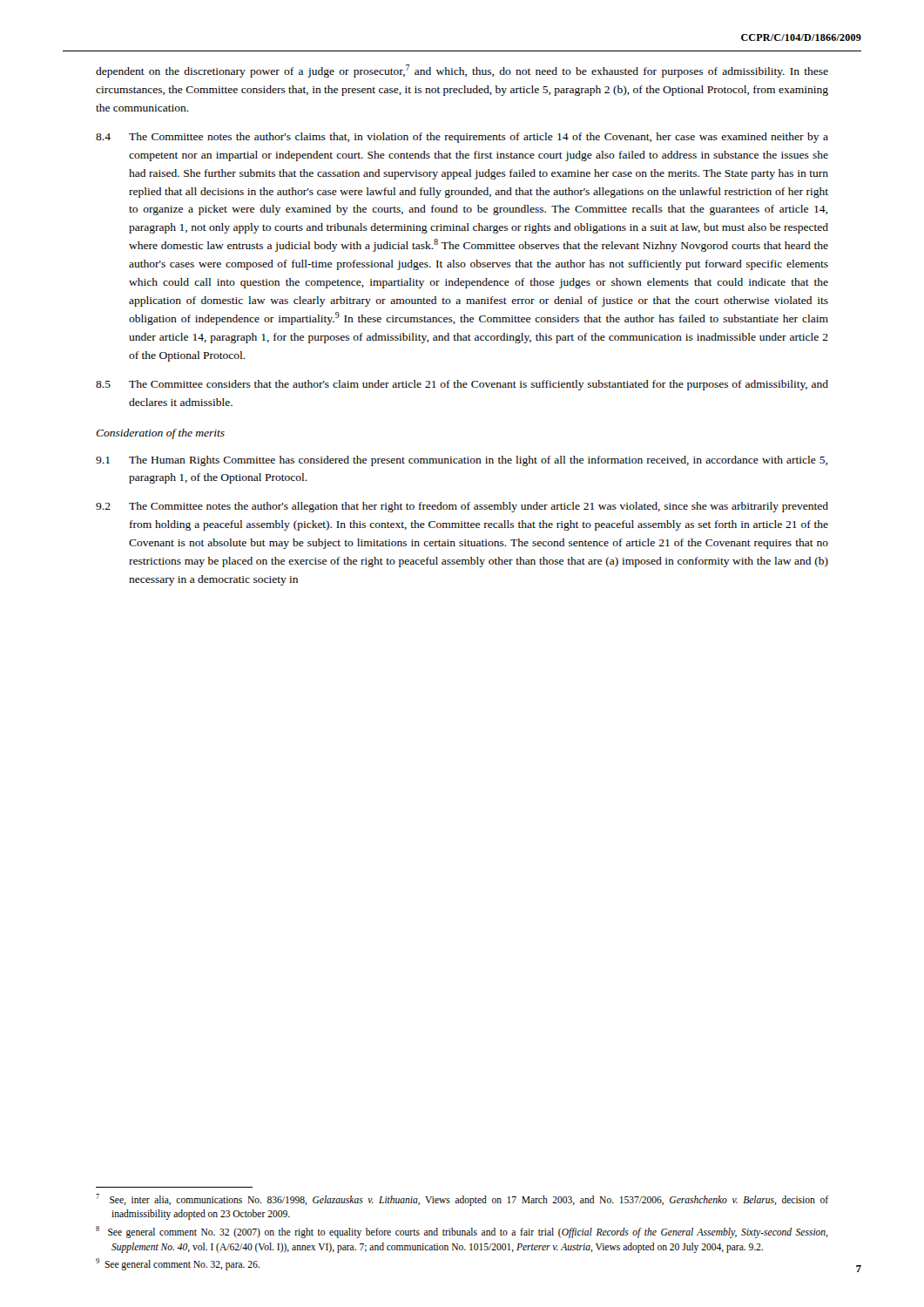Where is the passage that starts "2The Committee notes the author's"?

pos(462,543)
